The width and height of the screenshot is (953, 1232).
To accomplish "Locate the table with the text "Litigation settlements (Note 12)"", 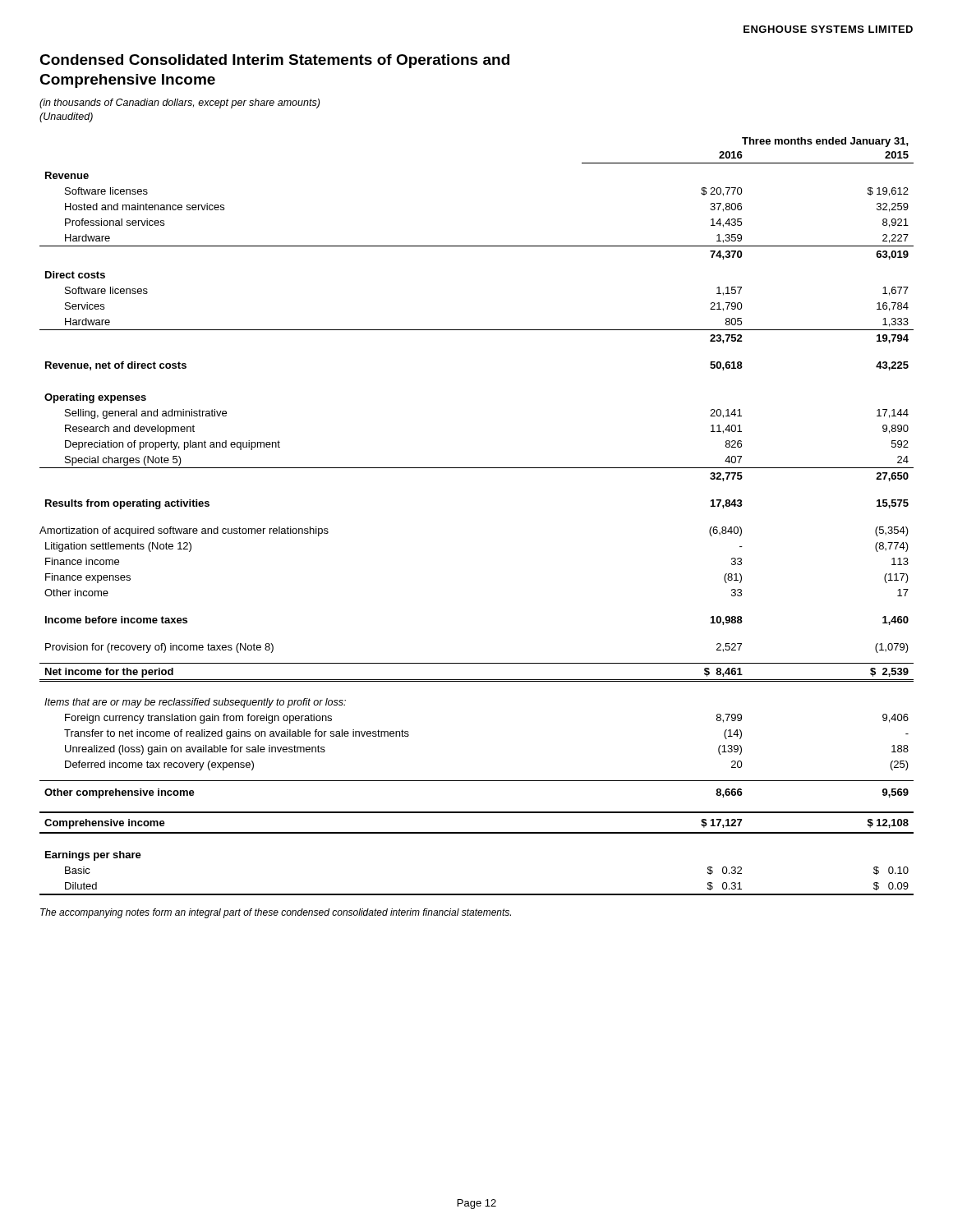I will point(476,514).
